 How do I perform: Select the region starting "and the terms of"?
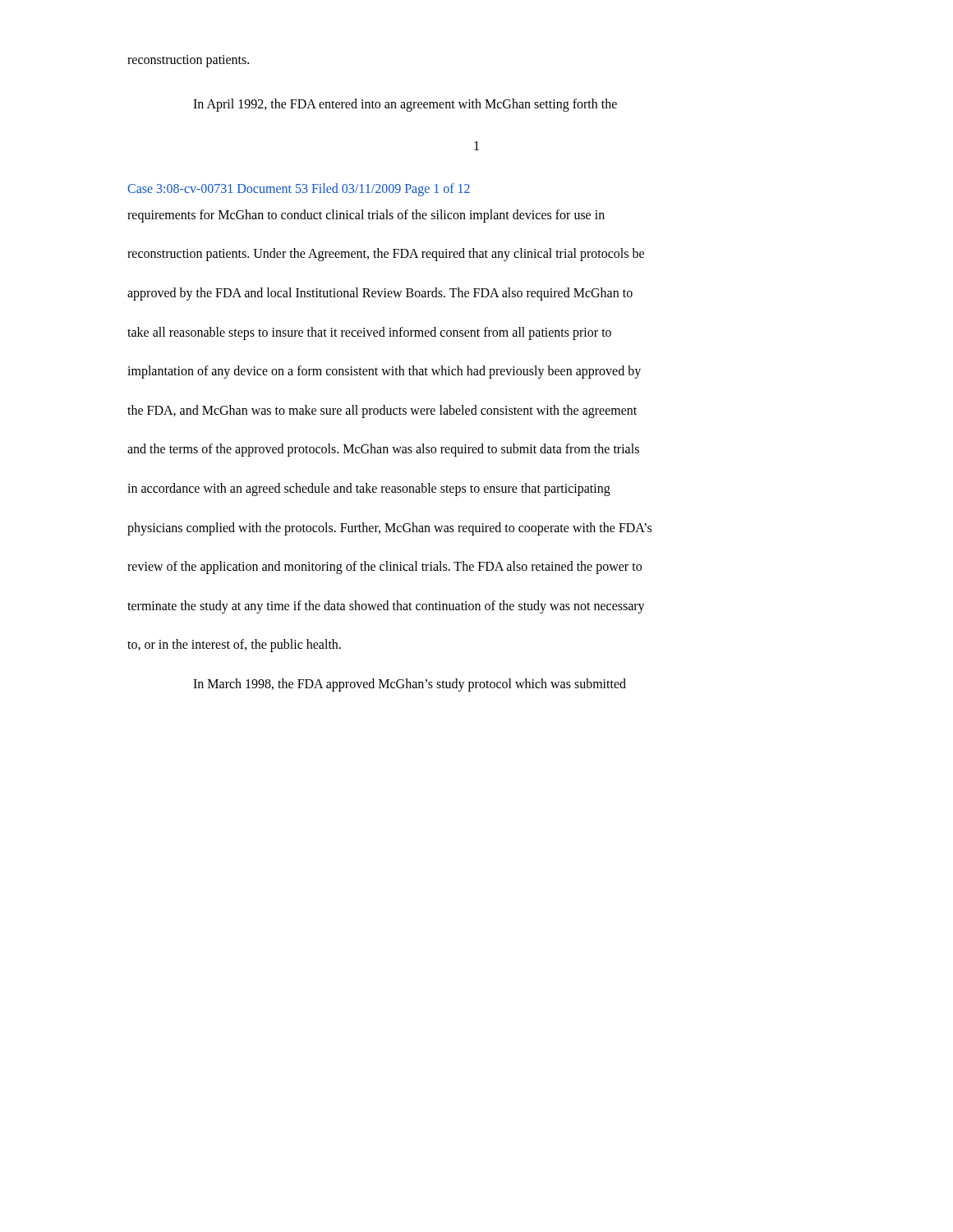383,449
